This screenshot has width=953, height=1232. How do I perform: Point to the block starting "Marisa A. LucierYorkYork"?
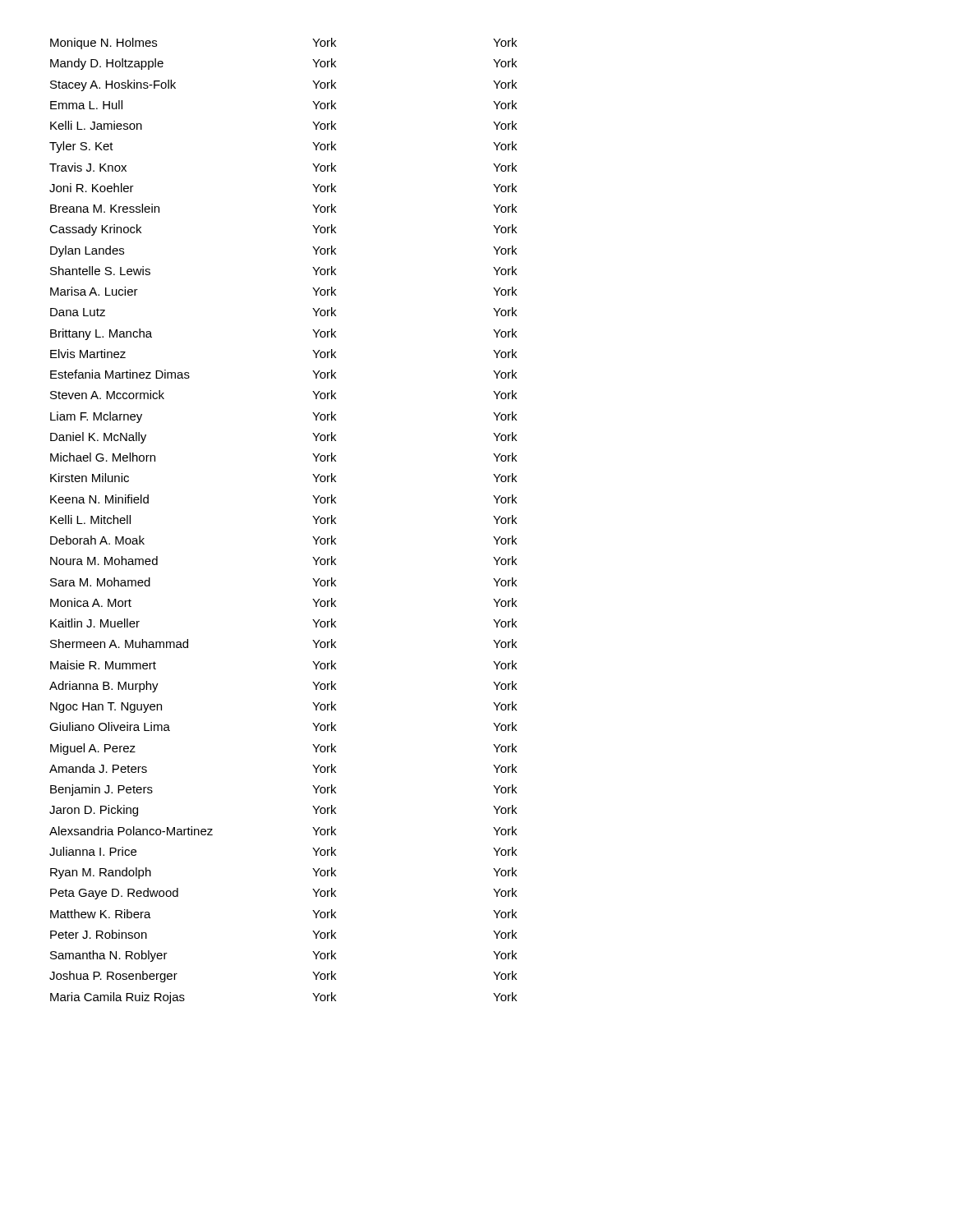pos(92,290)
